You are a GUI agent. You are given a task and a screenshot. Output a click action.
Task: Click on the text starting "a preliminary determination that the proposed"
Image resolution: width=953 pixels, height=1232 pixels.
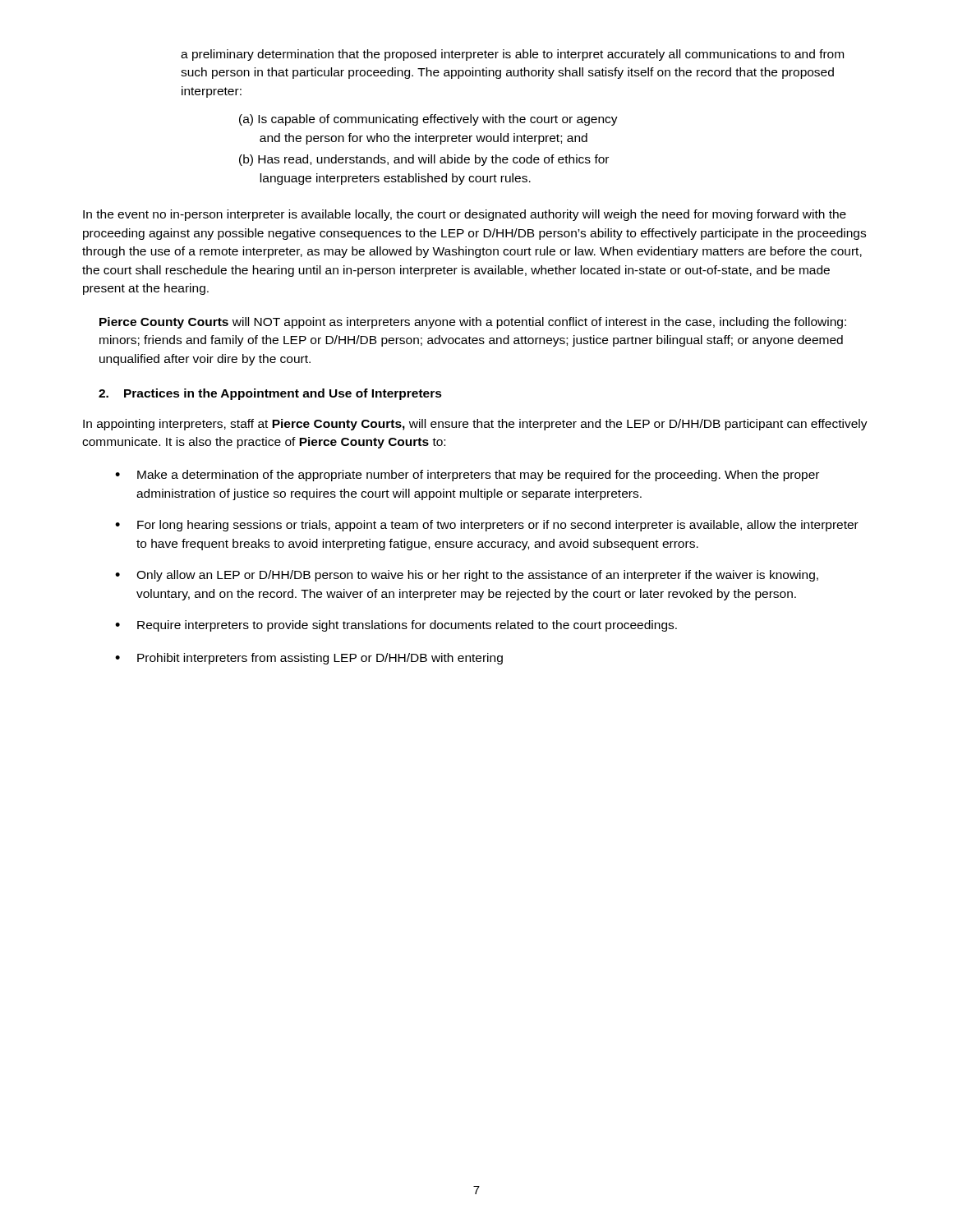tap(513, 72)
